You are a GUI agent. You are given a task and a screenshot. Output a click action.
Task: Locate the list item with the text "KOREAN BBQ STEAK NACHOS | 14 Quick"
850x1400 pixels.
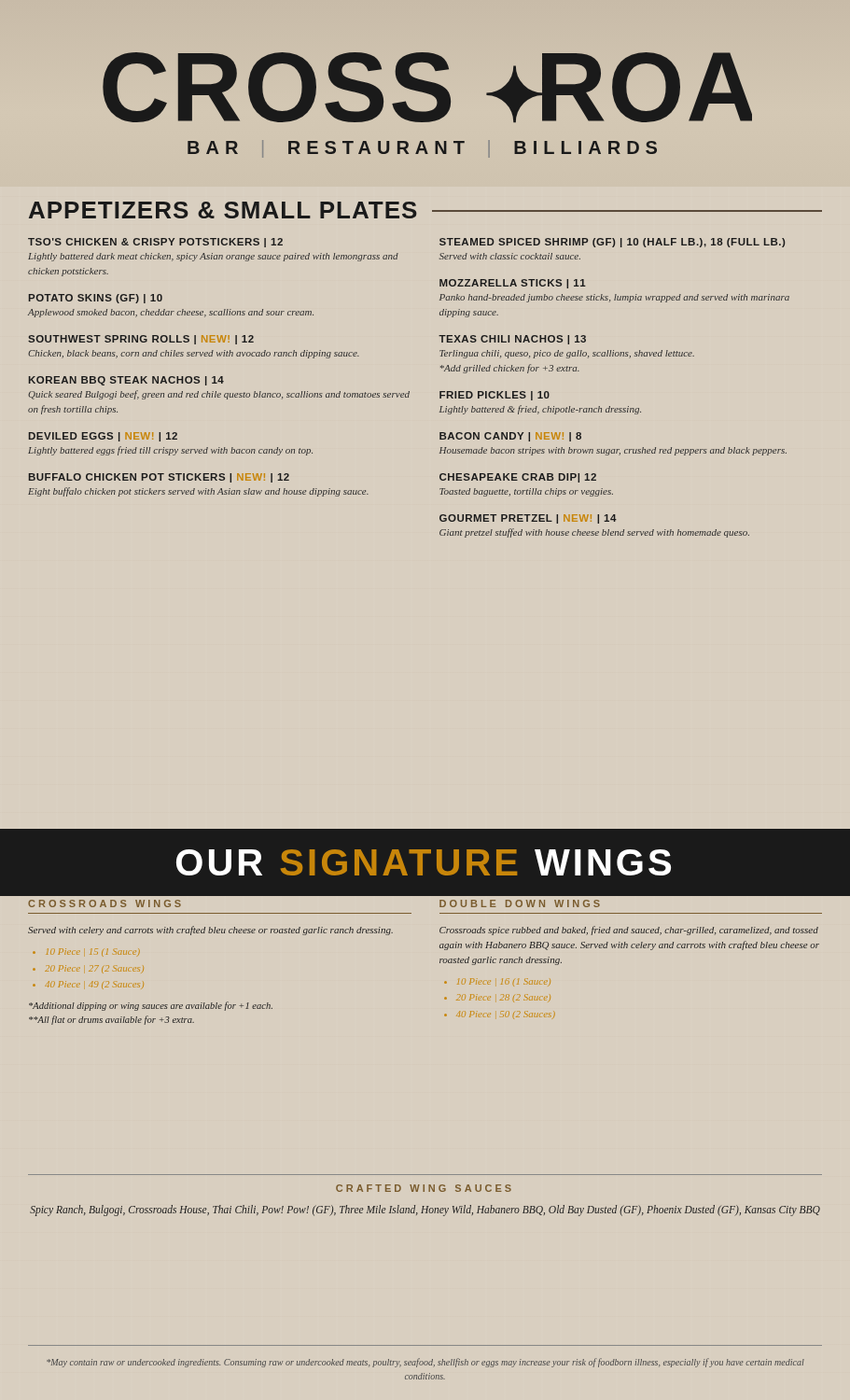click(x=219, y=396)
